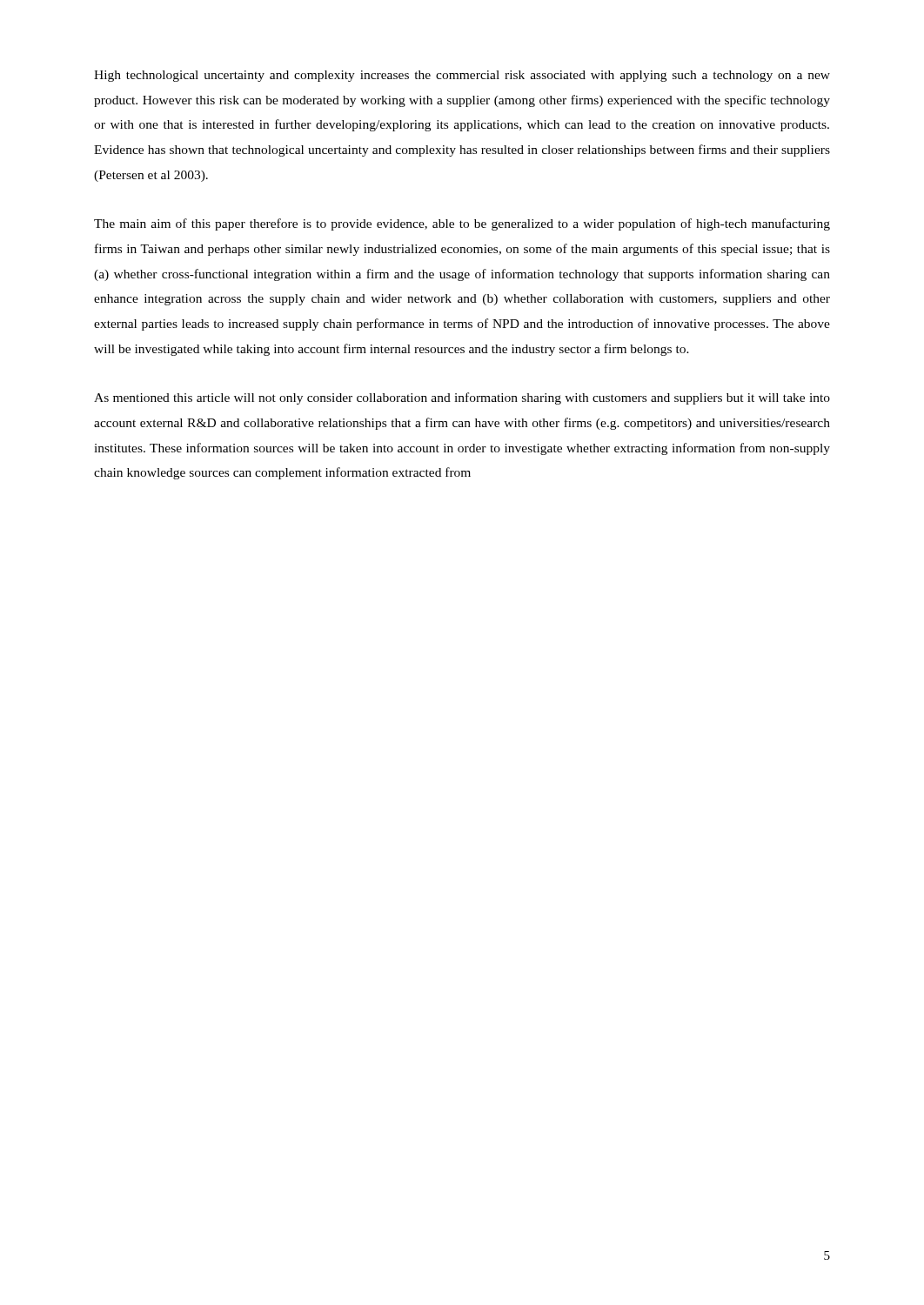The height and width of the screenshot is (1305, 924).
Task: Find the text block that reads "As mentioned this article will"
Action: tap(462, 435)
